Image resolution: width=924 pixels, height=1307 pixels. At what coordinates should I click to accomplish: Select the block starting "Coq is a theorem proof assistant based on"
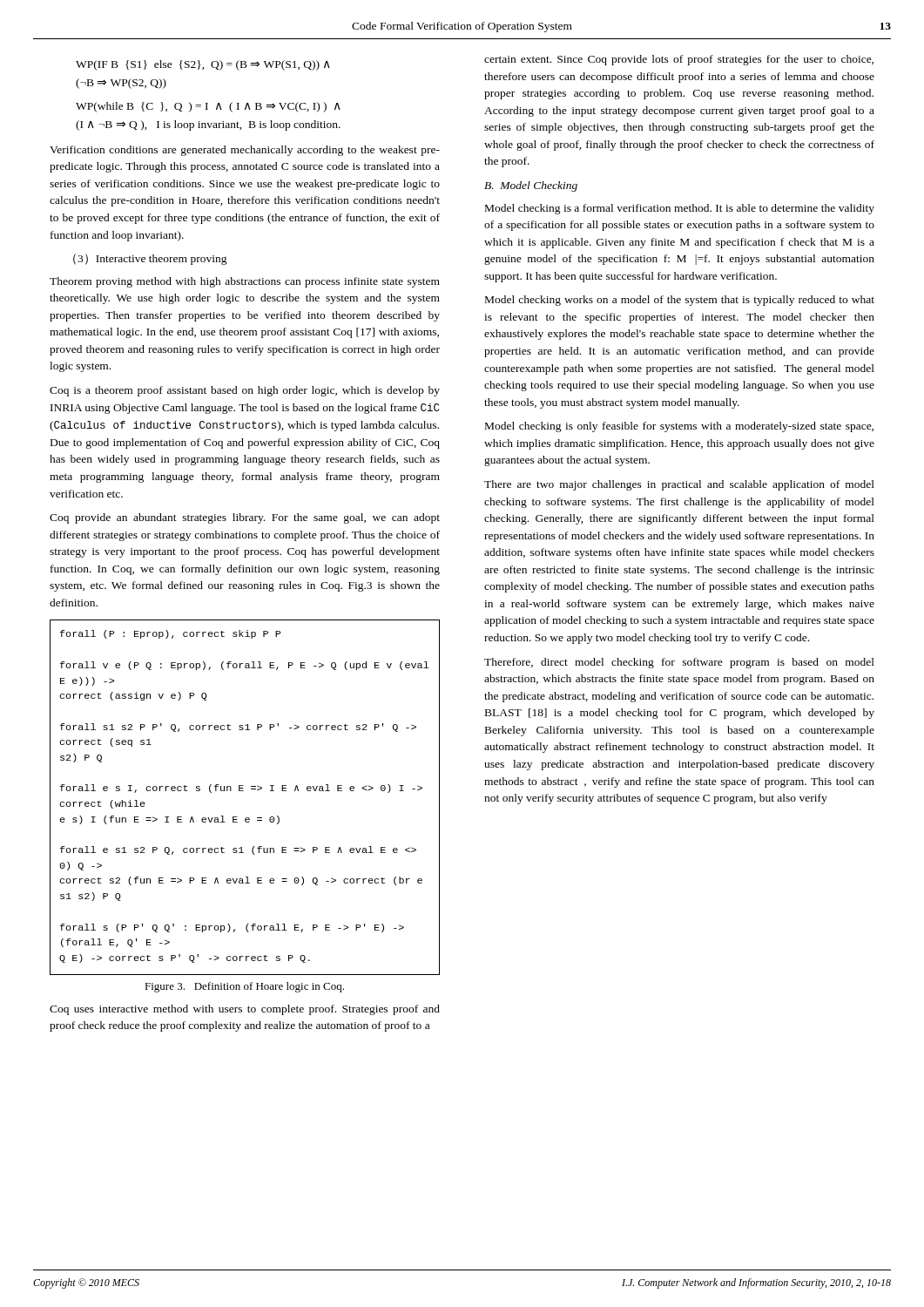(x=245, y=442)
